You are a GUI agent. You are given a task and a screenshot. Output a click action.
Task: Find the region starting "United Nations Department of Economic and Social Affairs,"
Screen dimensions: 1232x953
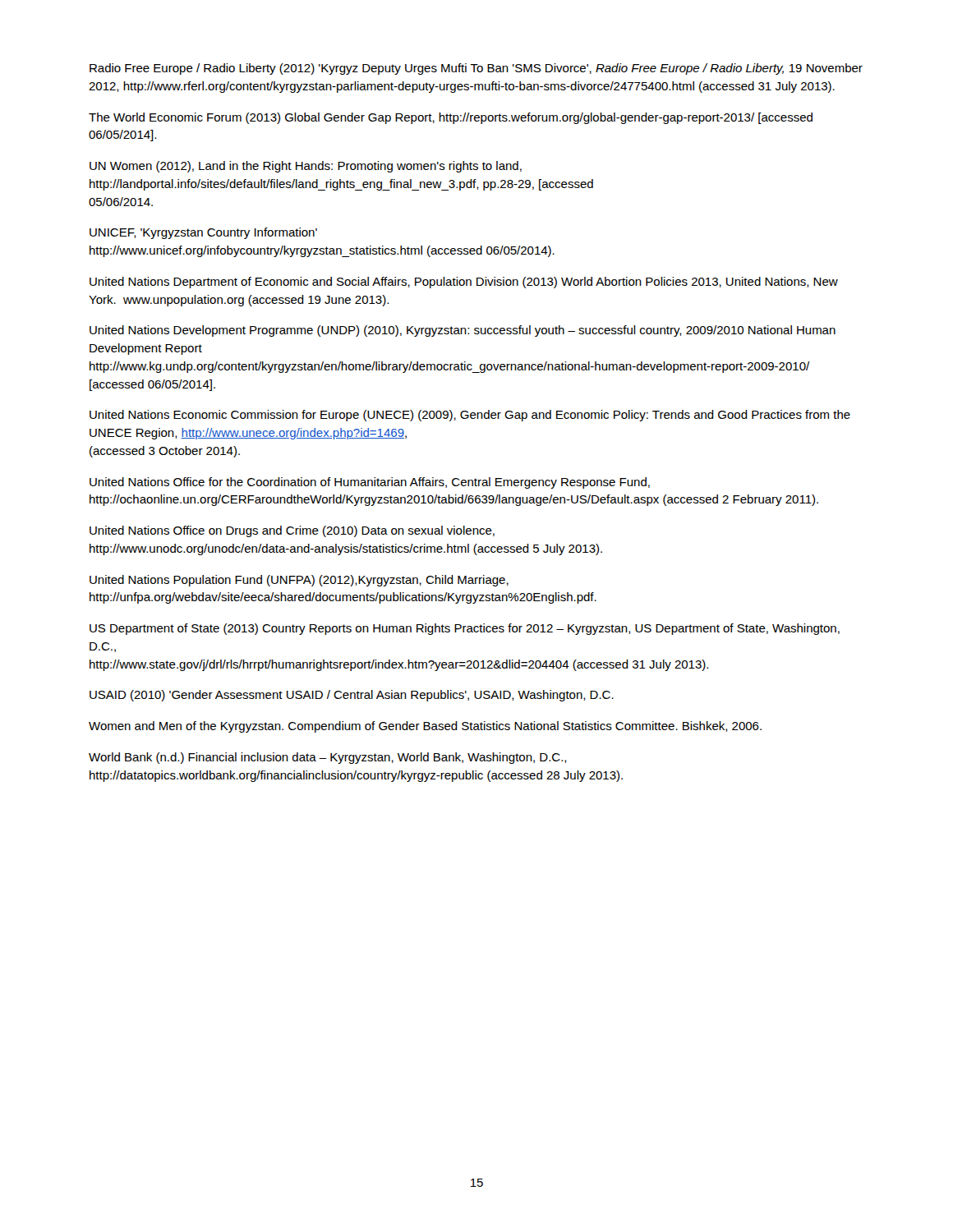coord(463,290)
